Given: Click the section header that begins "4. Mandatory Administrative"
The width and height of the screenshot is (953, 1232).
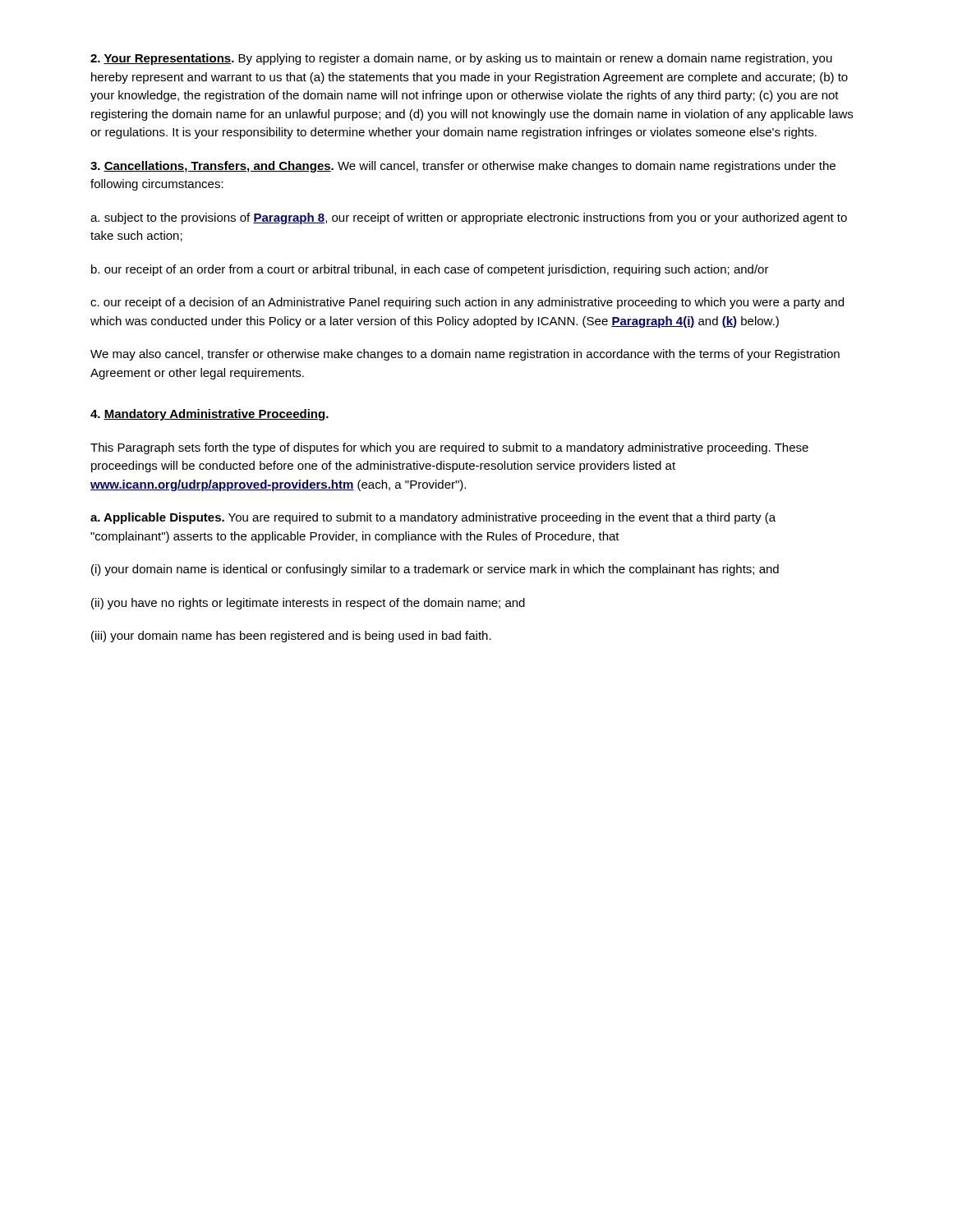Looking at the screenshot, I should tap(210, 414).
